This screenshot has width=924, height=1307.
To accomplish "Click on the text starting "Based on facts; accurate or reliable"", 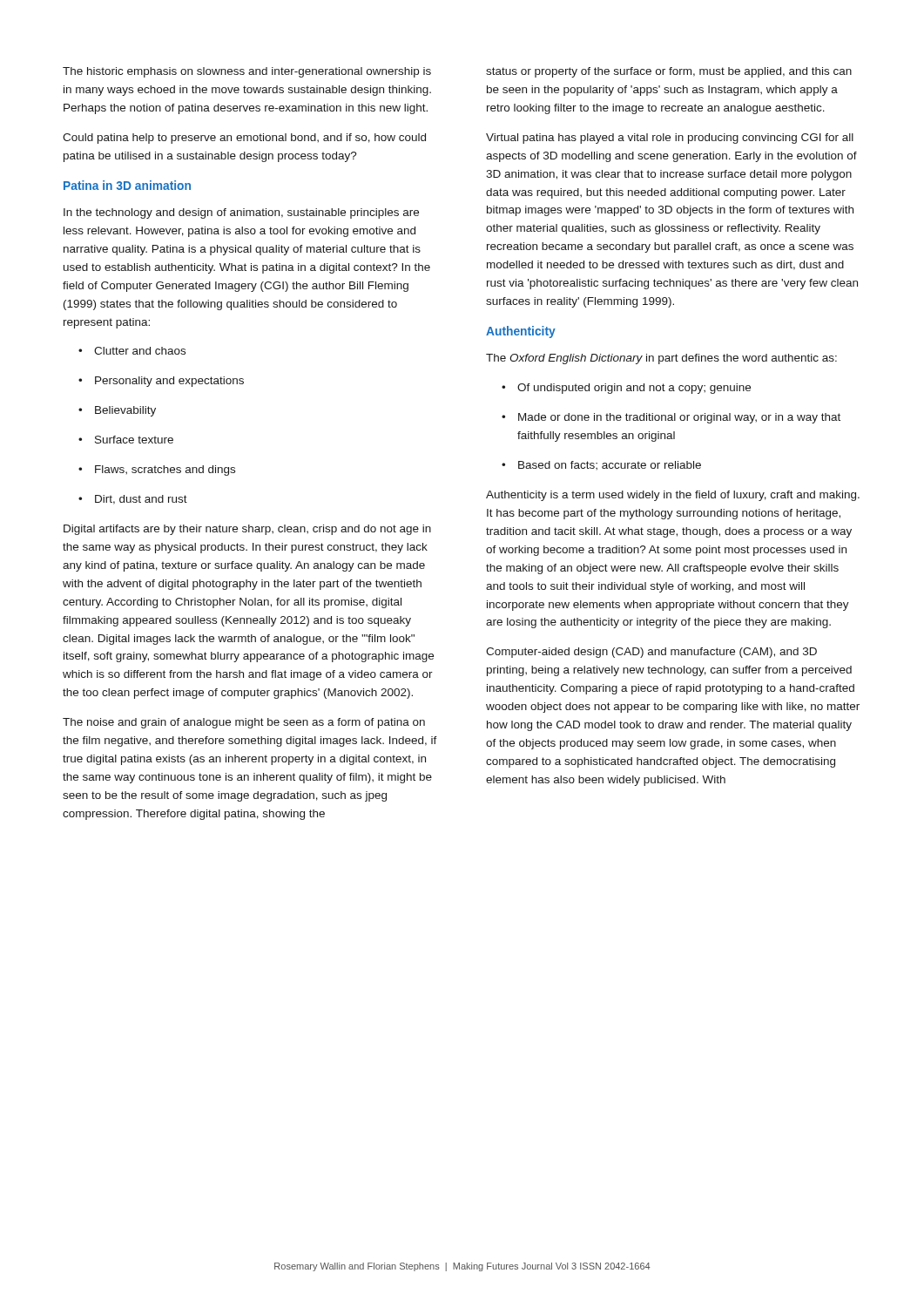I will (673, 466).
